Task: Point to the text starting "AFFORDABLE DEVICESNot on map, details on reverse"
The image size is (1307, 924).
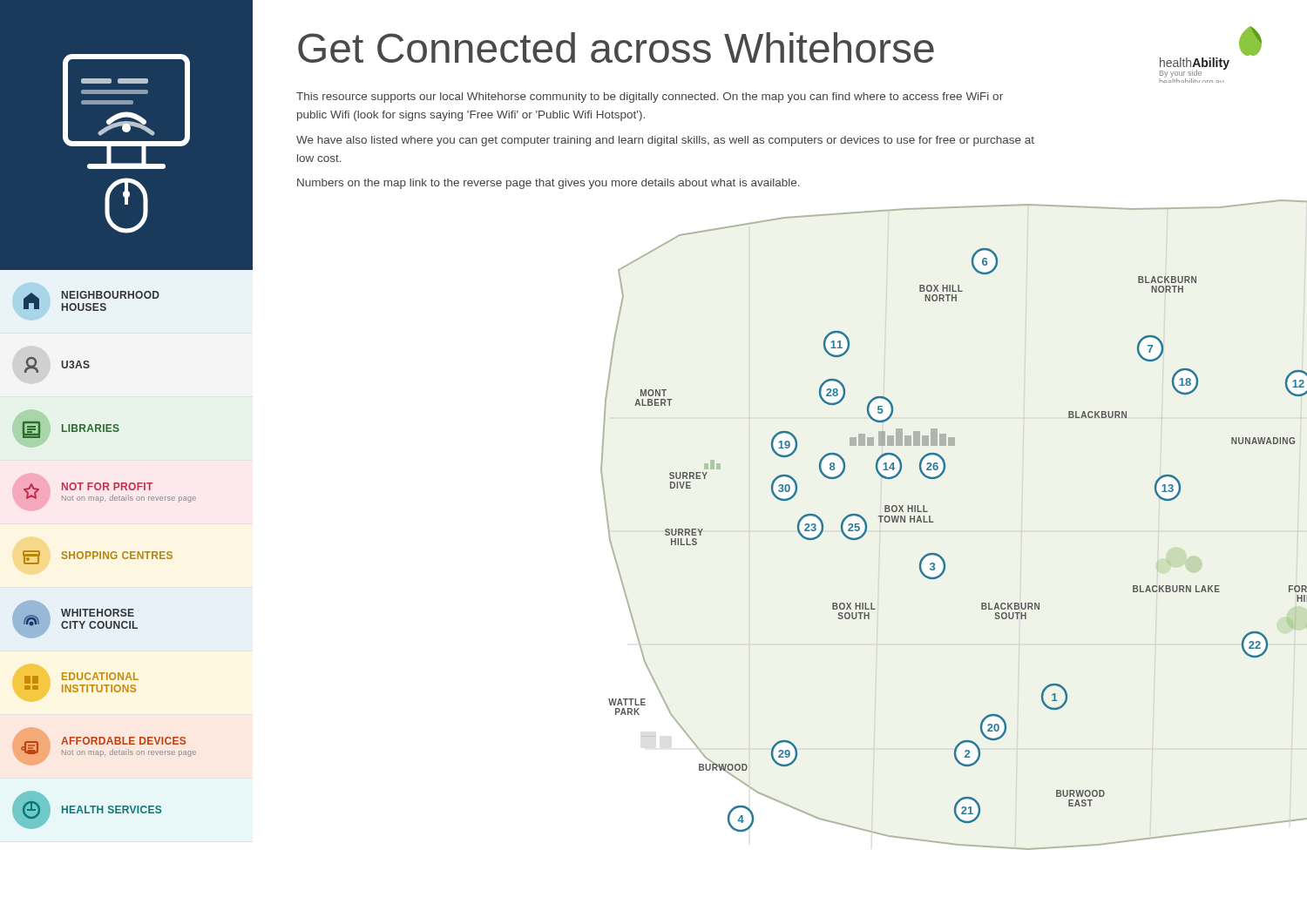Action: (x=104, y=746)
